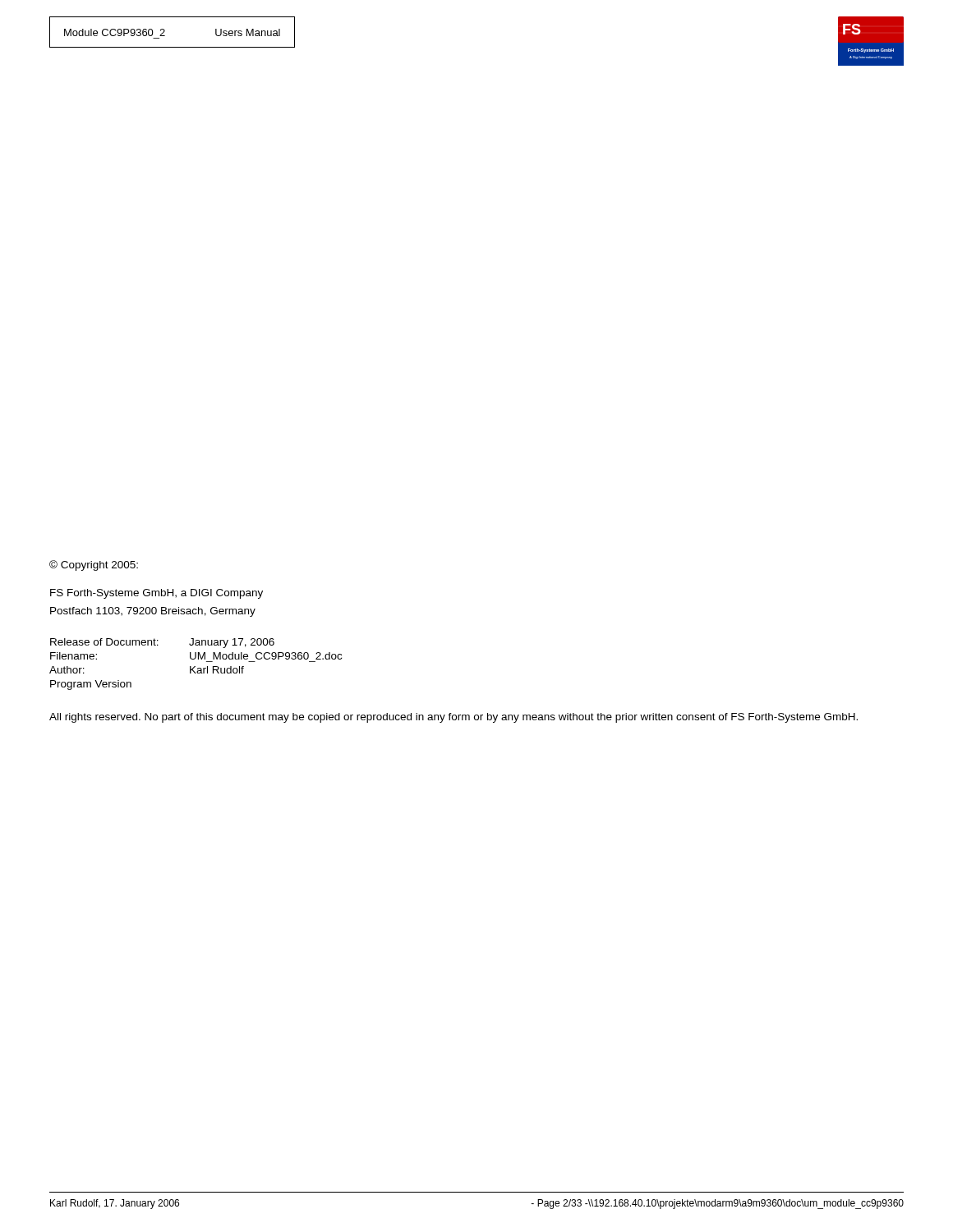Select the text starting "© Copyright 2005:"

click(94, 565)
